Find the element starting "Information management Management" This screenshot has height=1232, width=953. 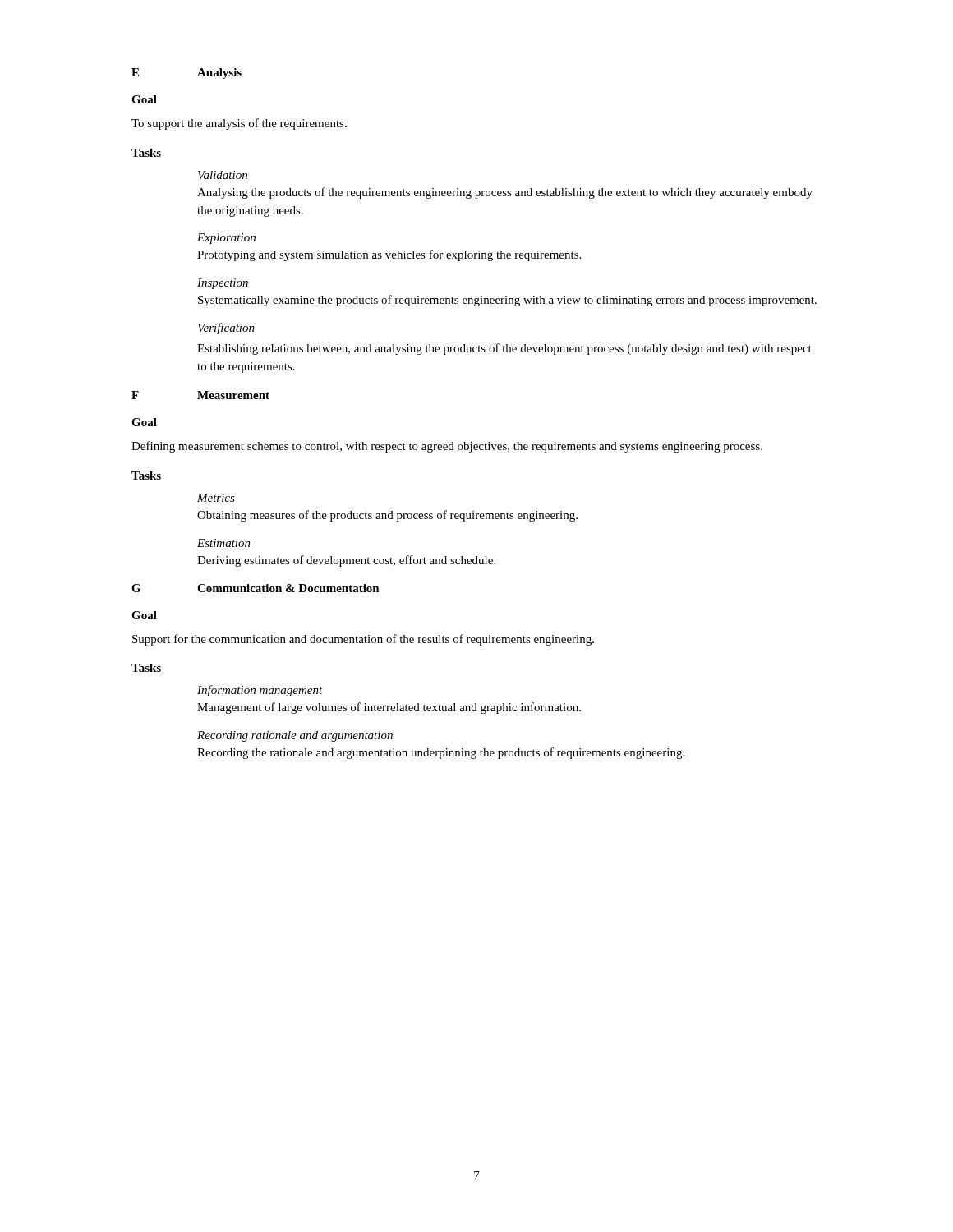coord(509,700)
